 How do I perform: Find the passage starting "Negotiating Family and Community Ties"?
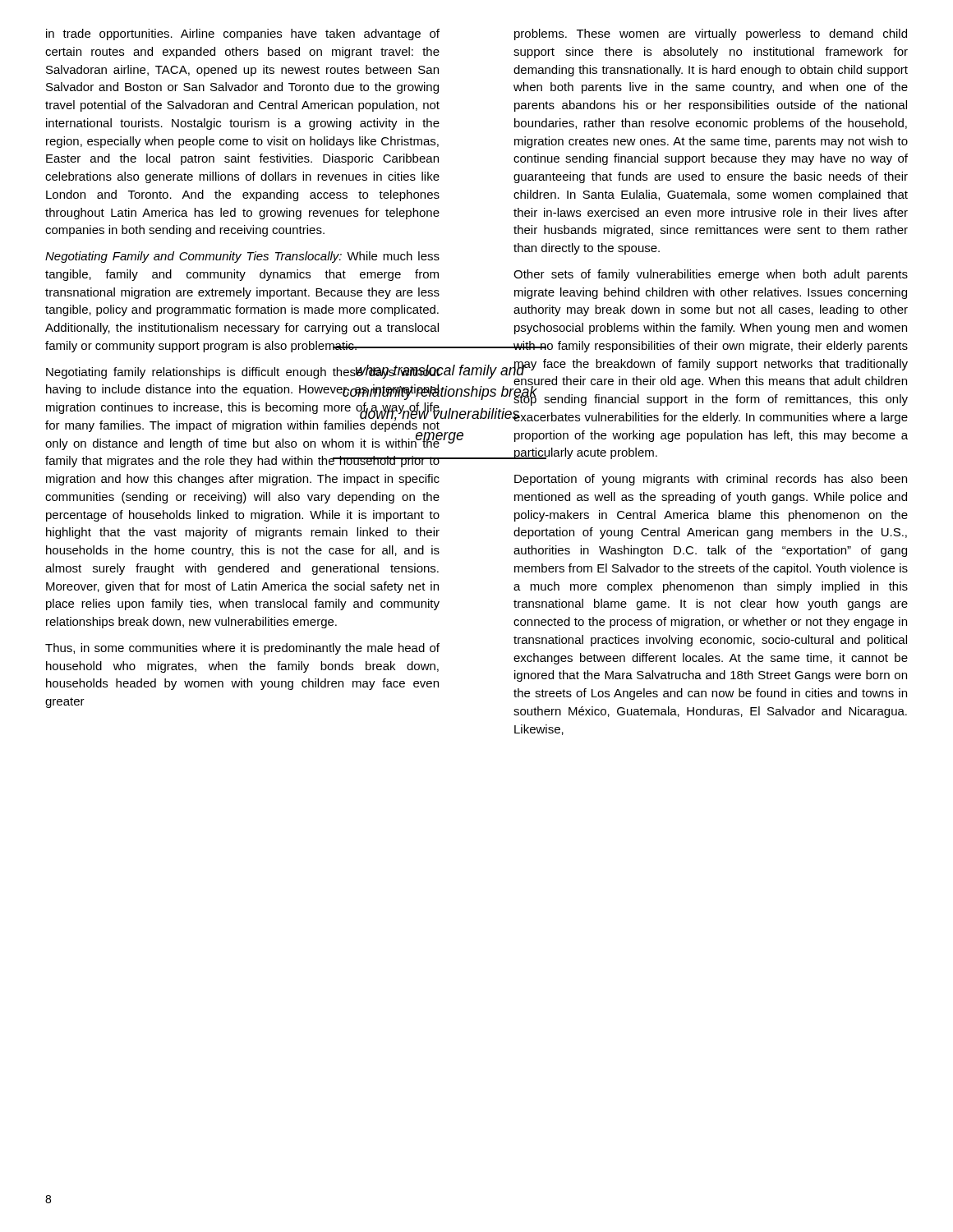tap(242, 301)
